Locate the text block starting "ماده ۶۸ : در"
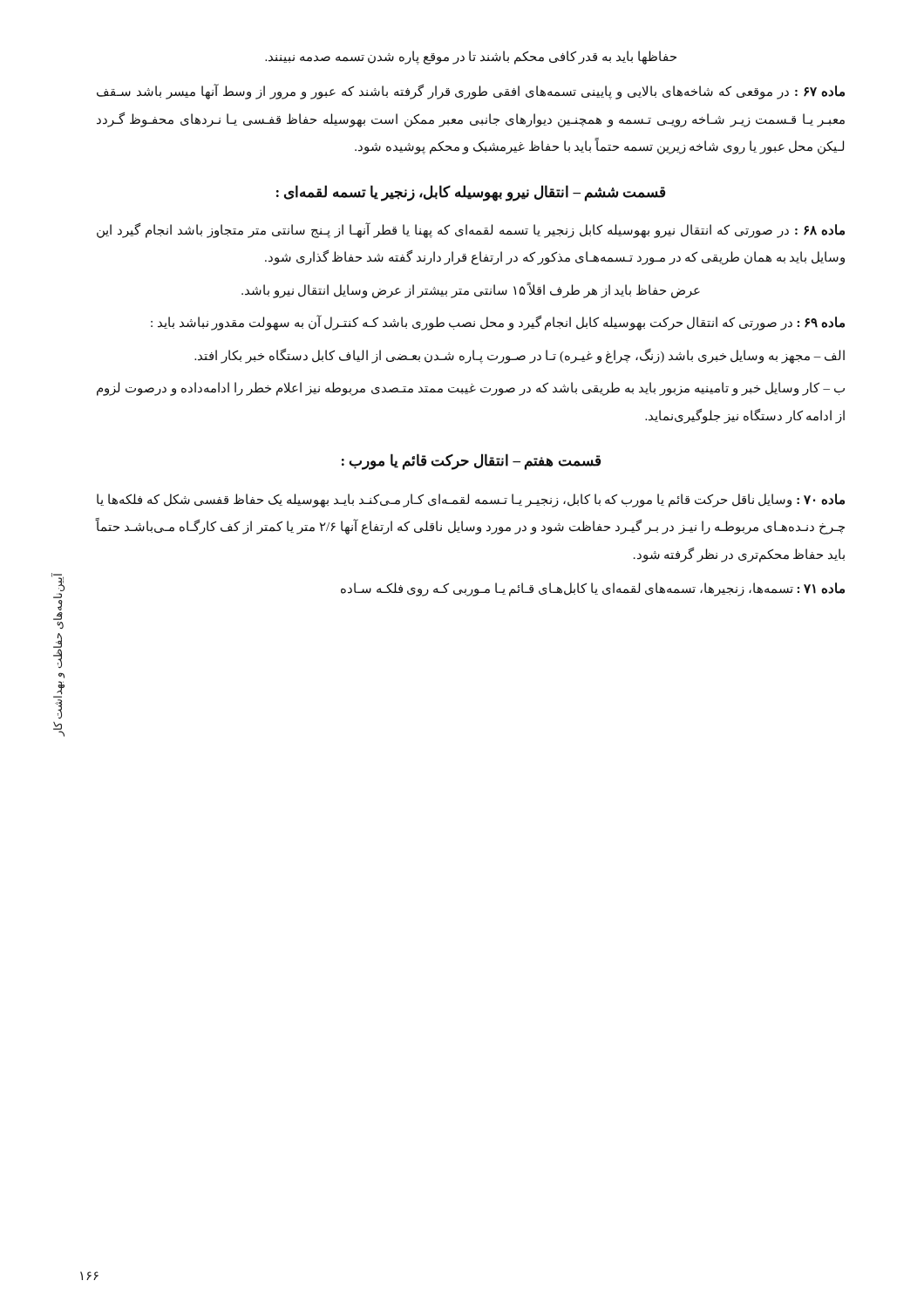The height and width of the screenshot is (1308, 924). [x=471, y=244]
